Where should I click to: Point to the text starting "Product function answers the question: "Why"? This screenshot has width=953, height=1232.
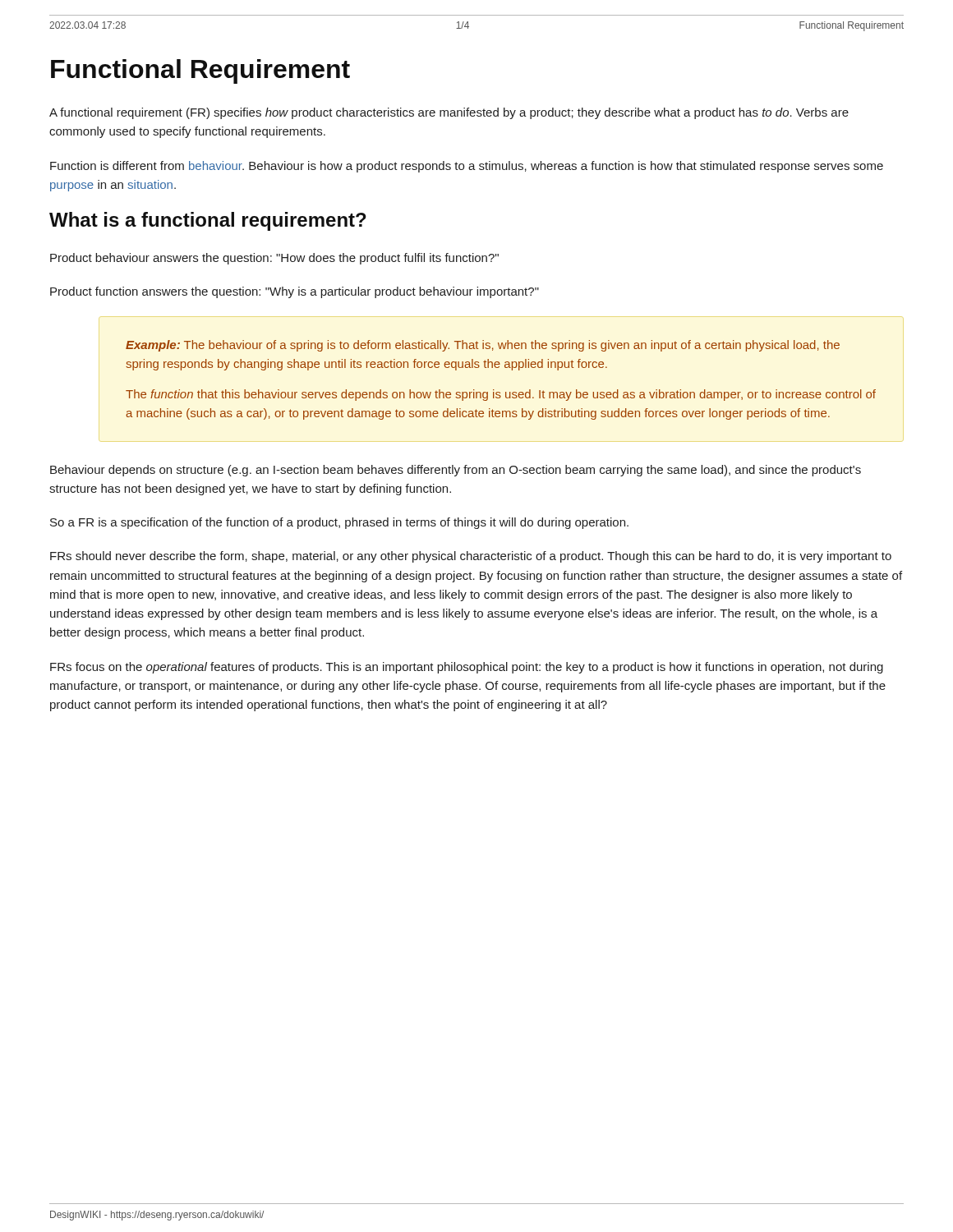coord(294,291)
